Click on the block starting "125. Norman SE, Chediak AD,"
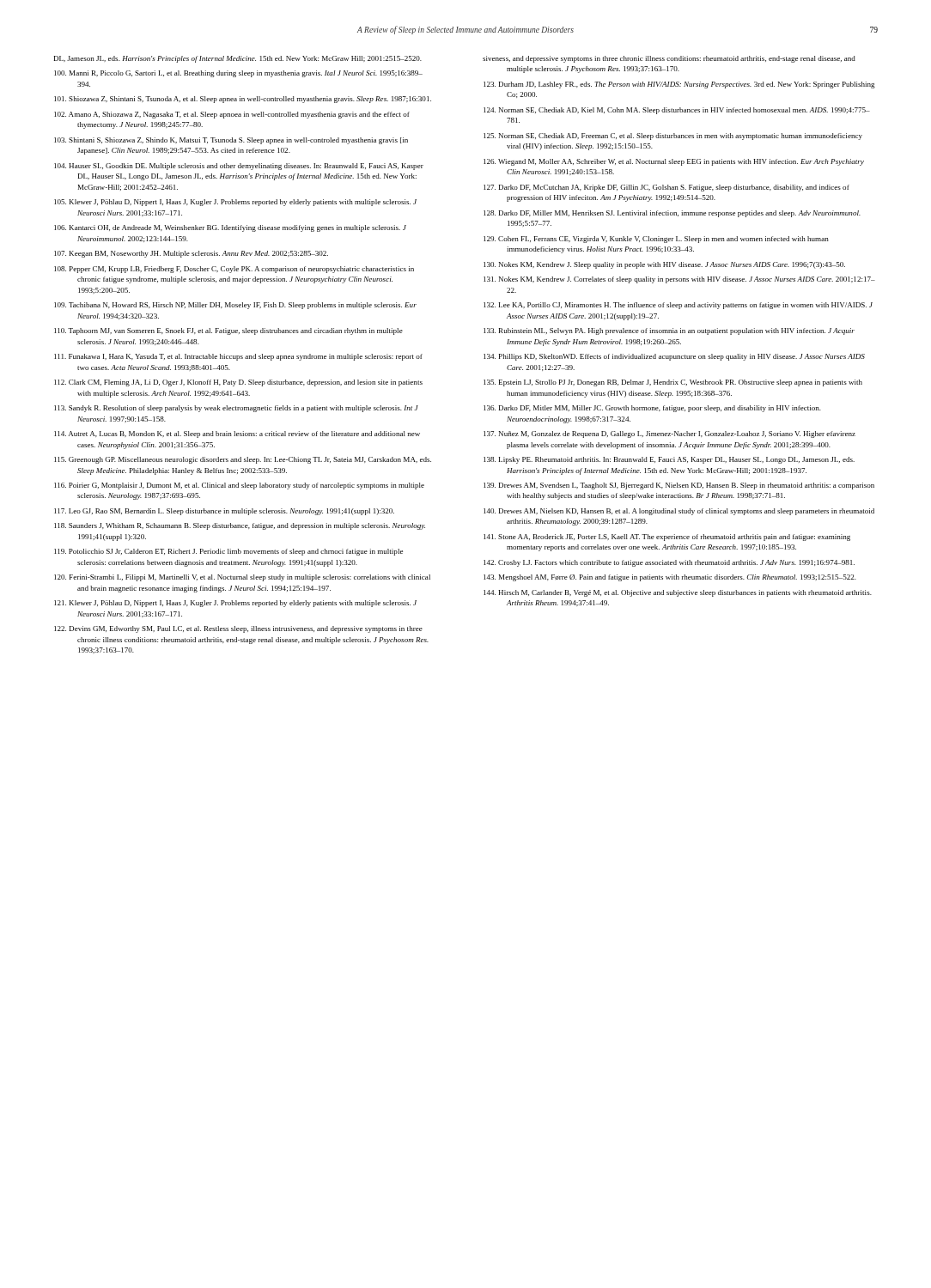Image resolution: width=931 pixels, height=1288 pixels. [673, 141]
